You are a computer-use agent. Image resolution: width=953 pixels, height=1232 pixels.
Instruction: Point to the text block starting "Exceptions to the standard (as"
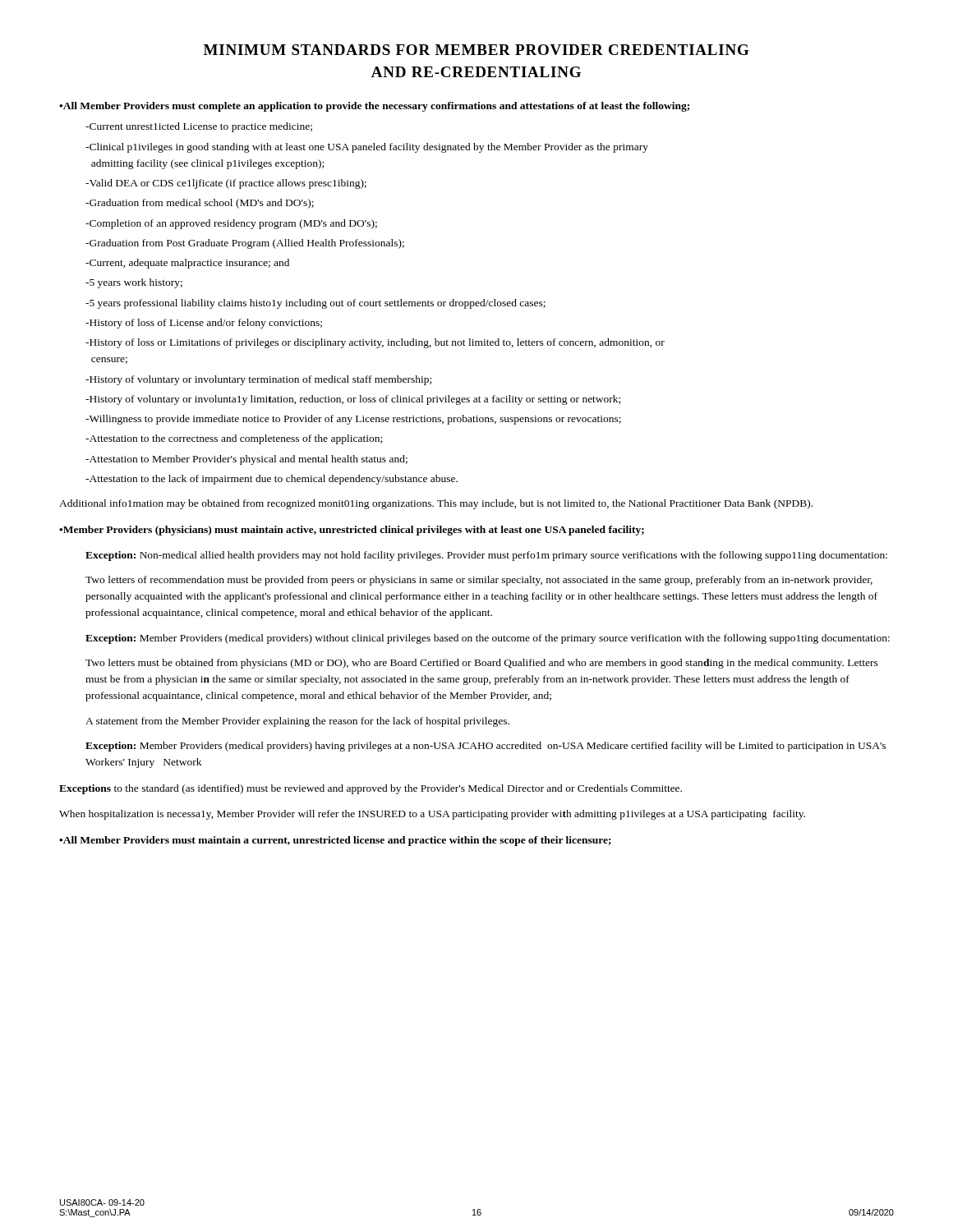(x=371, y=788)
